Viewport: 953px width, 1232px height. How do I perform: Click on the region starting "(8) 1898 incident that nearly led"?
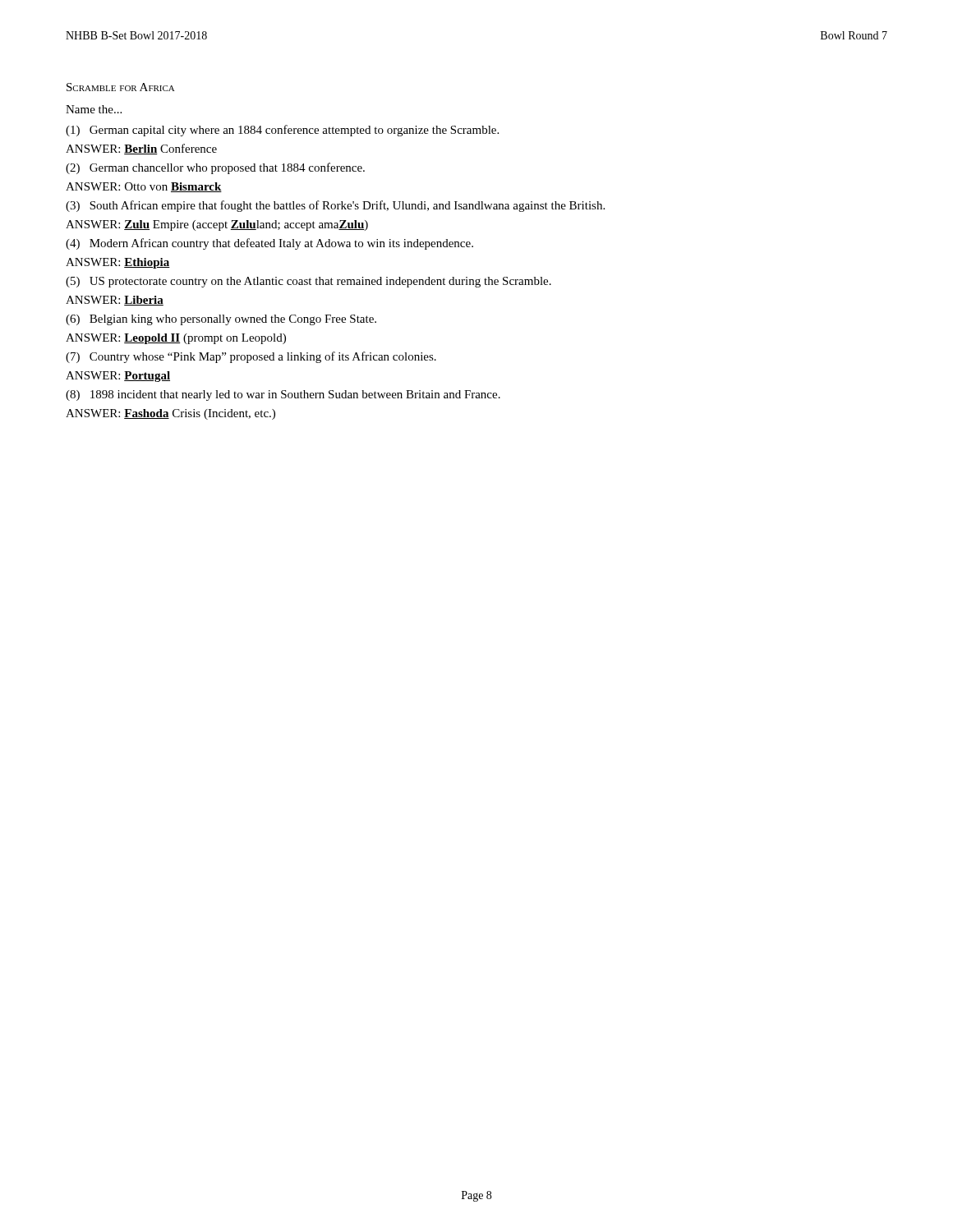pos(283,394)
